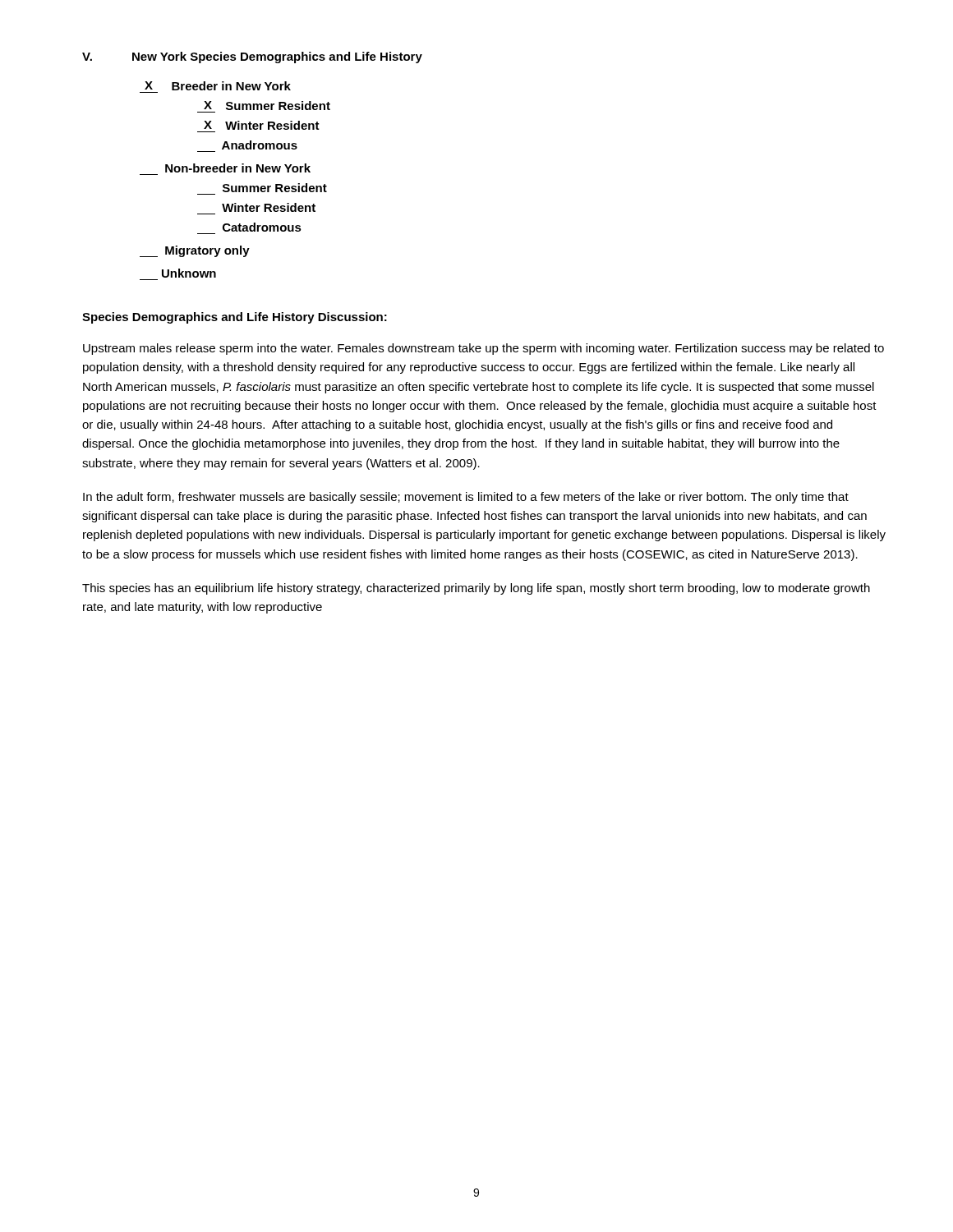Find the block starting "This species has an equilibrium life"
The width and height of the screenshot is (953, 1232).
[x=476, y=597]
